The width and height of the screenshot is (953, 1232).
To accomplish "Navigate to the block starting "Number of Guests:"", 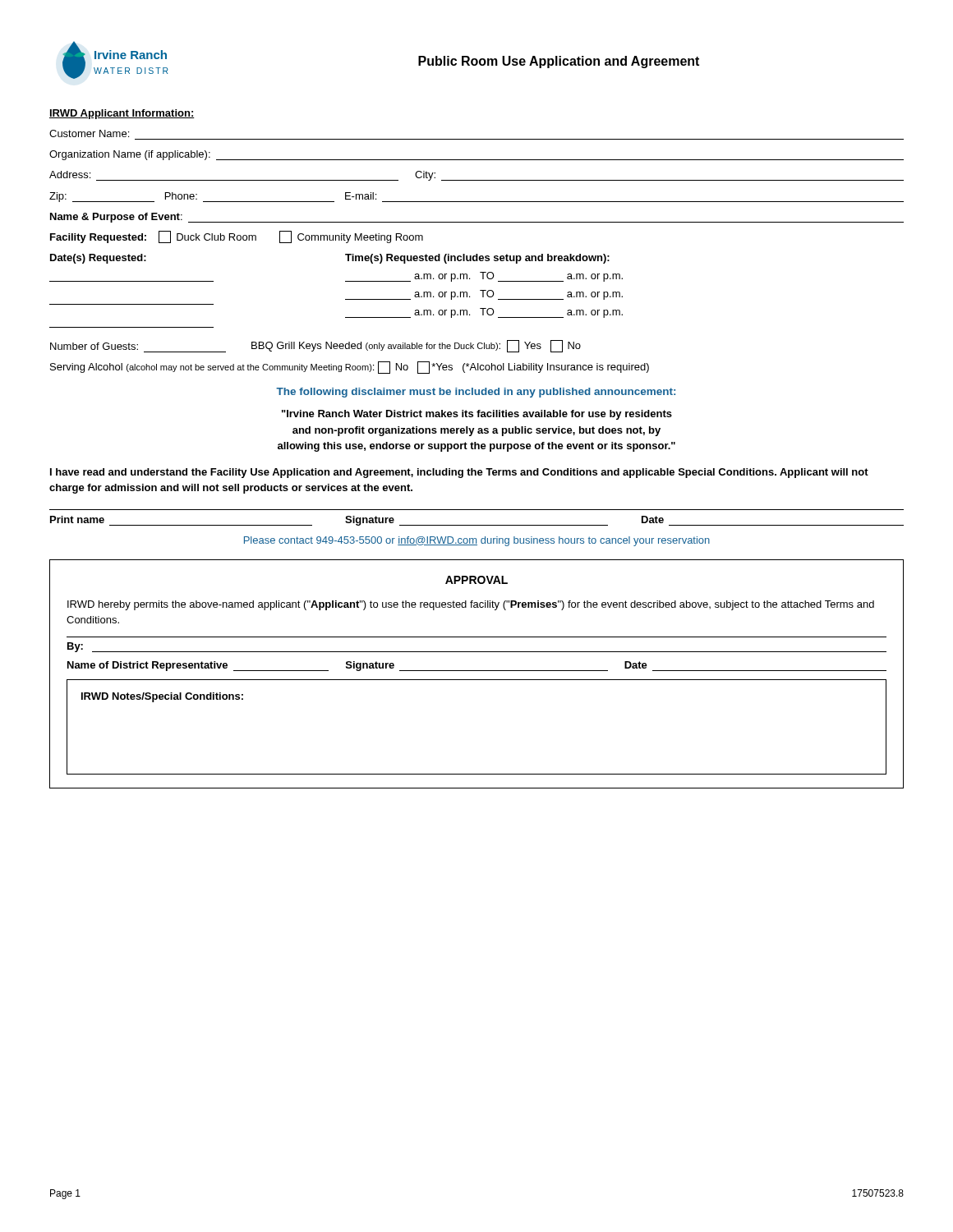I will click(315, 346).
